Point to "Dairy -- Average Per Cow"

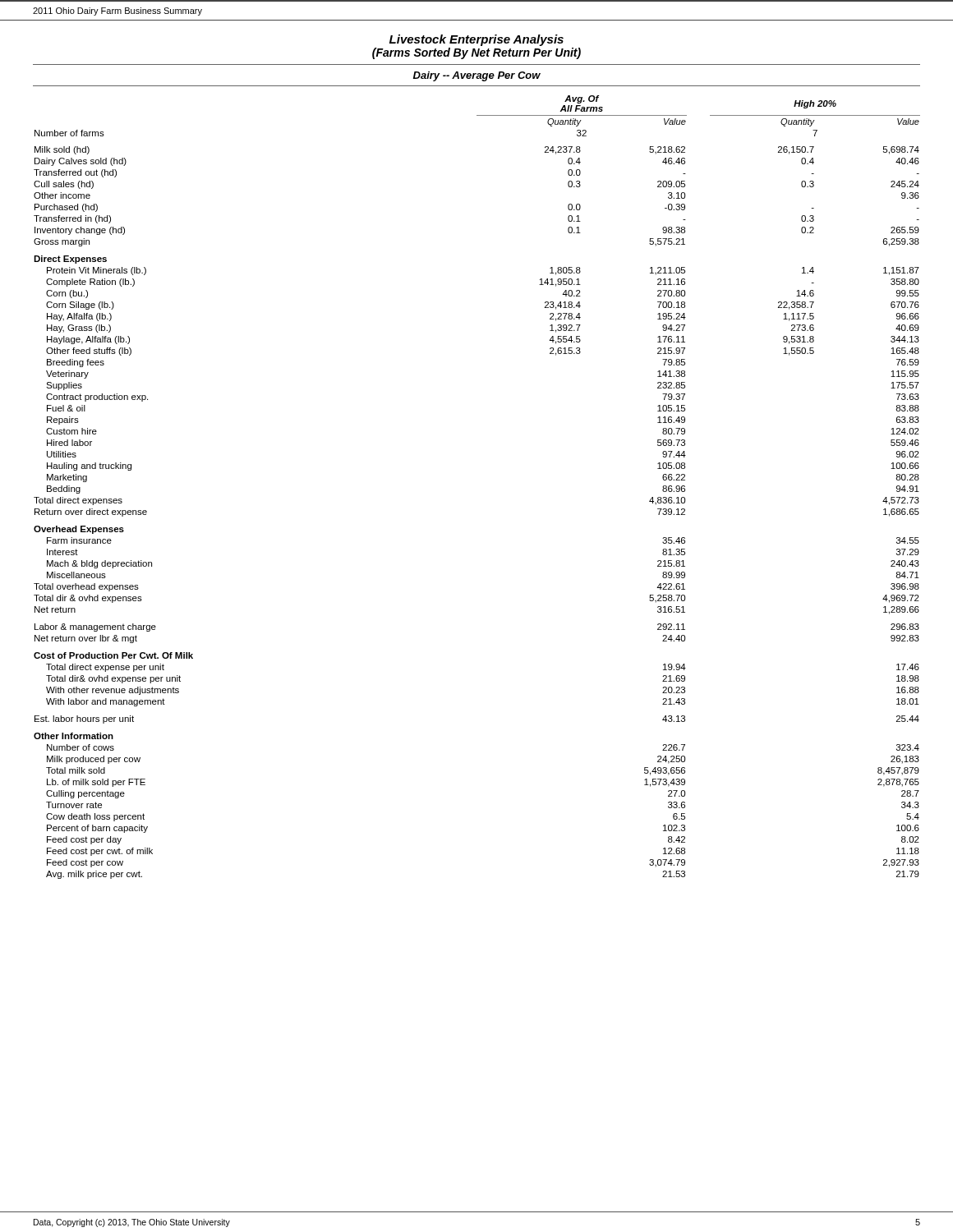click(476, 75)
